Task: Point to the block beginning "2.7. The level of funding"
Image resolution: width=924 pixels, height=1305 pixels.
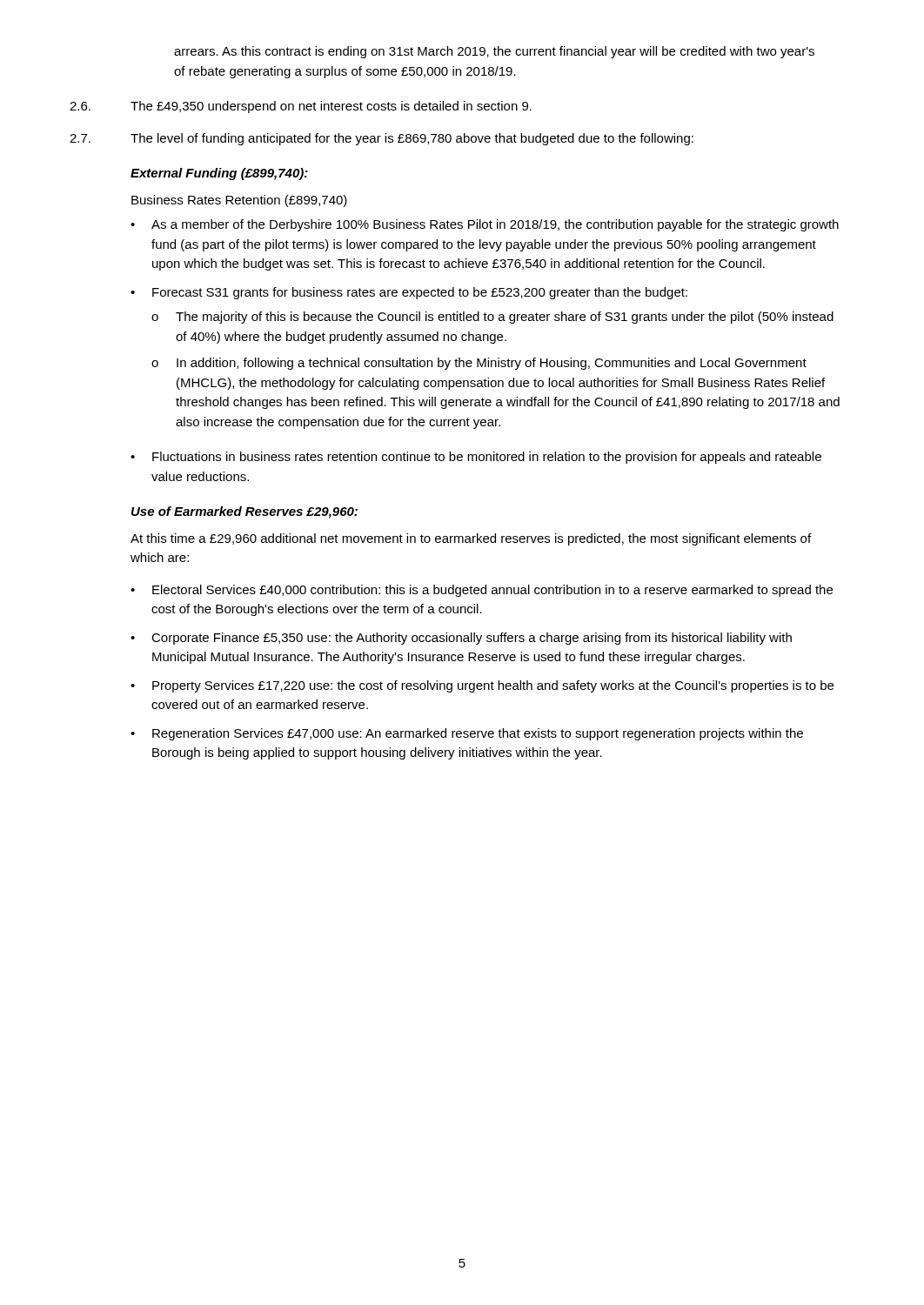Action: click(x=466, y=138)
